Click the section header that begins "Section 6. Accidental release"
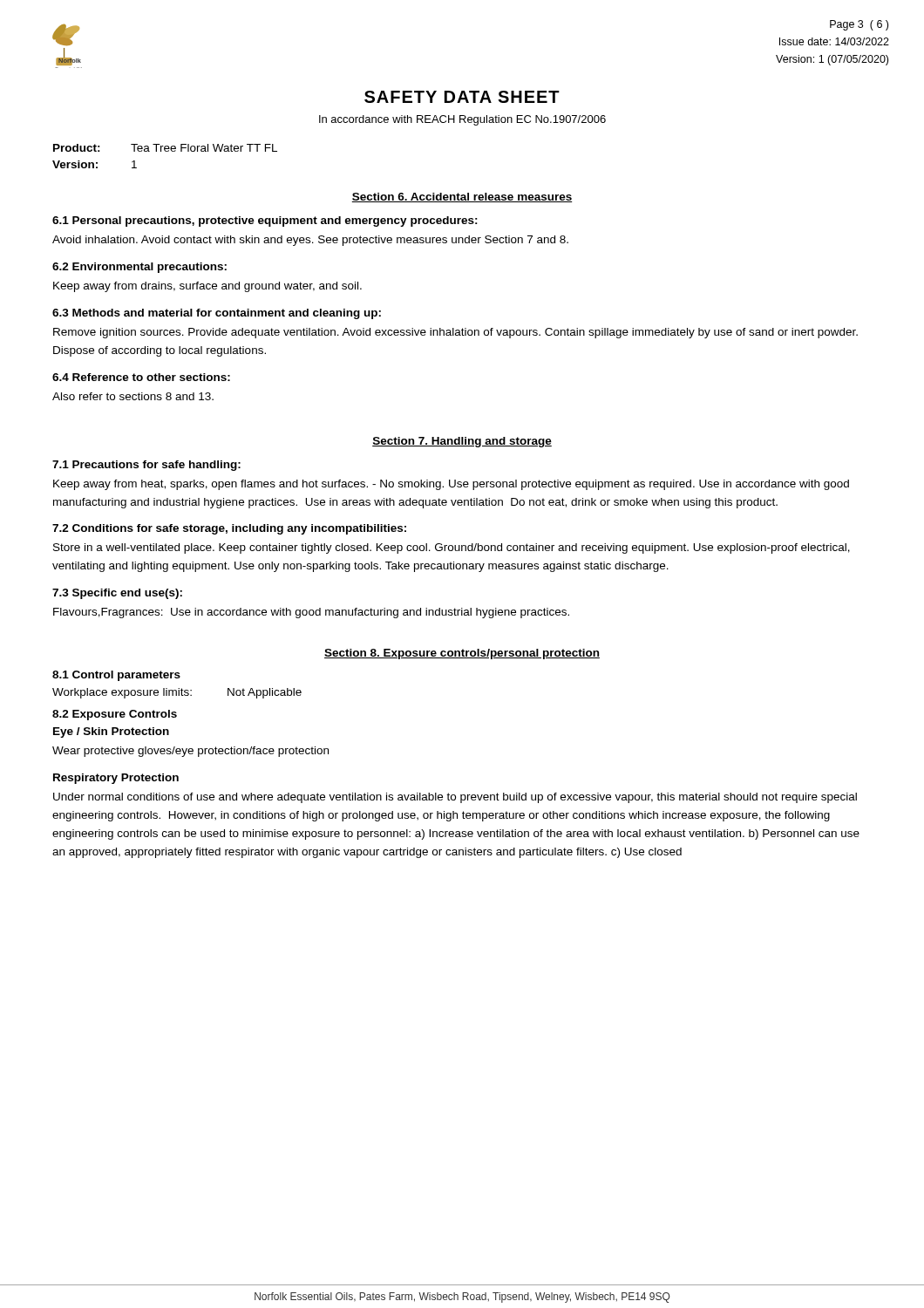 pyautogui.click(x=462, y=197)
